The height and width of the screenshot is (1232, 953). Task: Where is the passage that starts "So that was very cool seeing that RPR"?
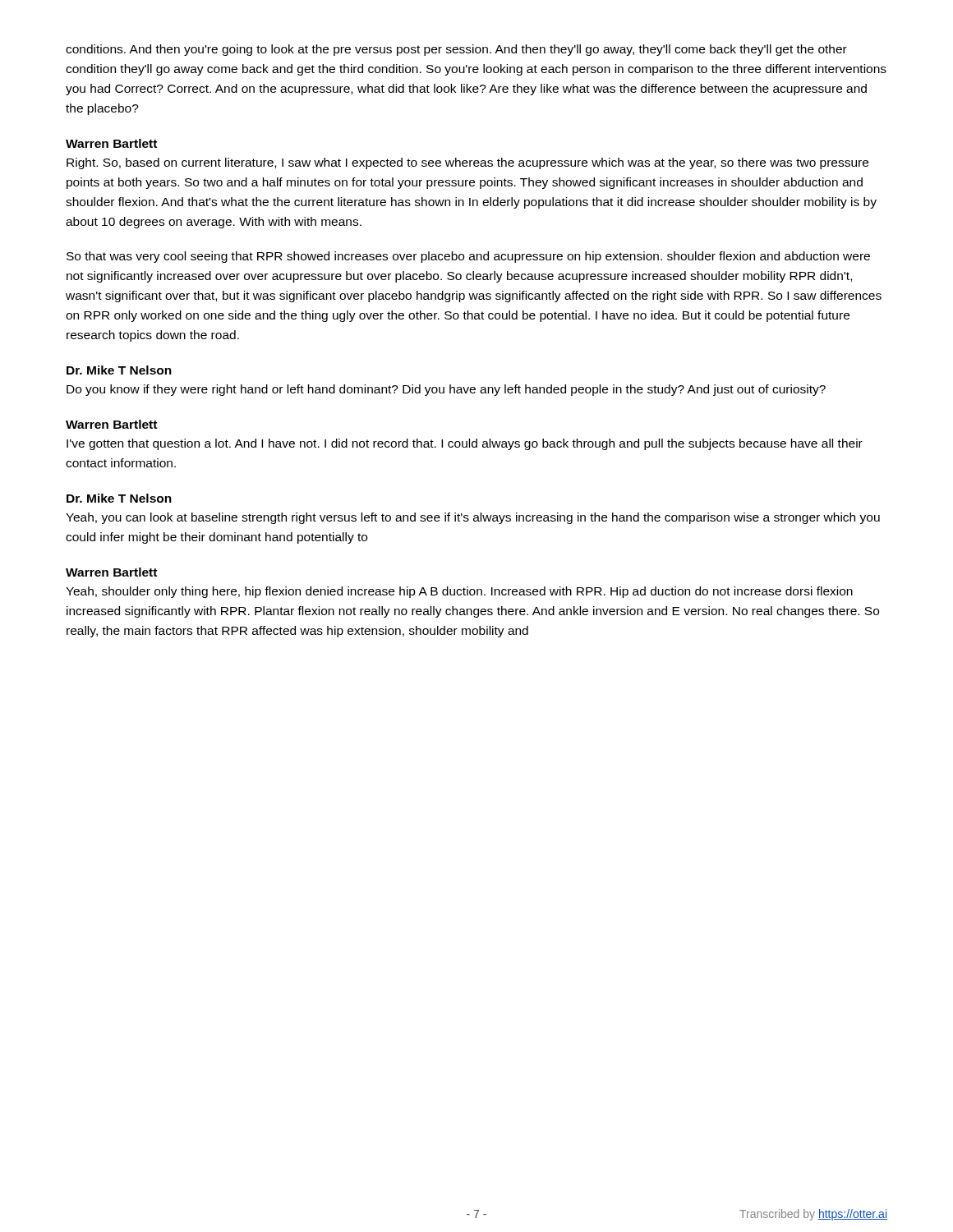tap(474, 295)
